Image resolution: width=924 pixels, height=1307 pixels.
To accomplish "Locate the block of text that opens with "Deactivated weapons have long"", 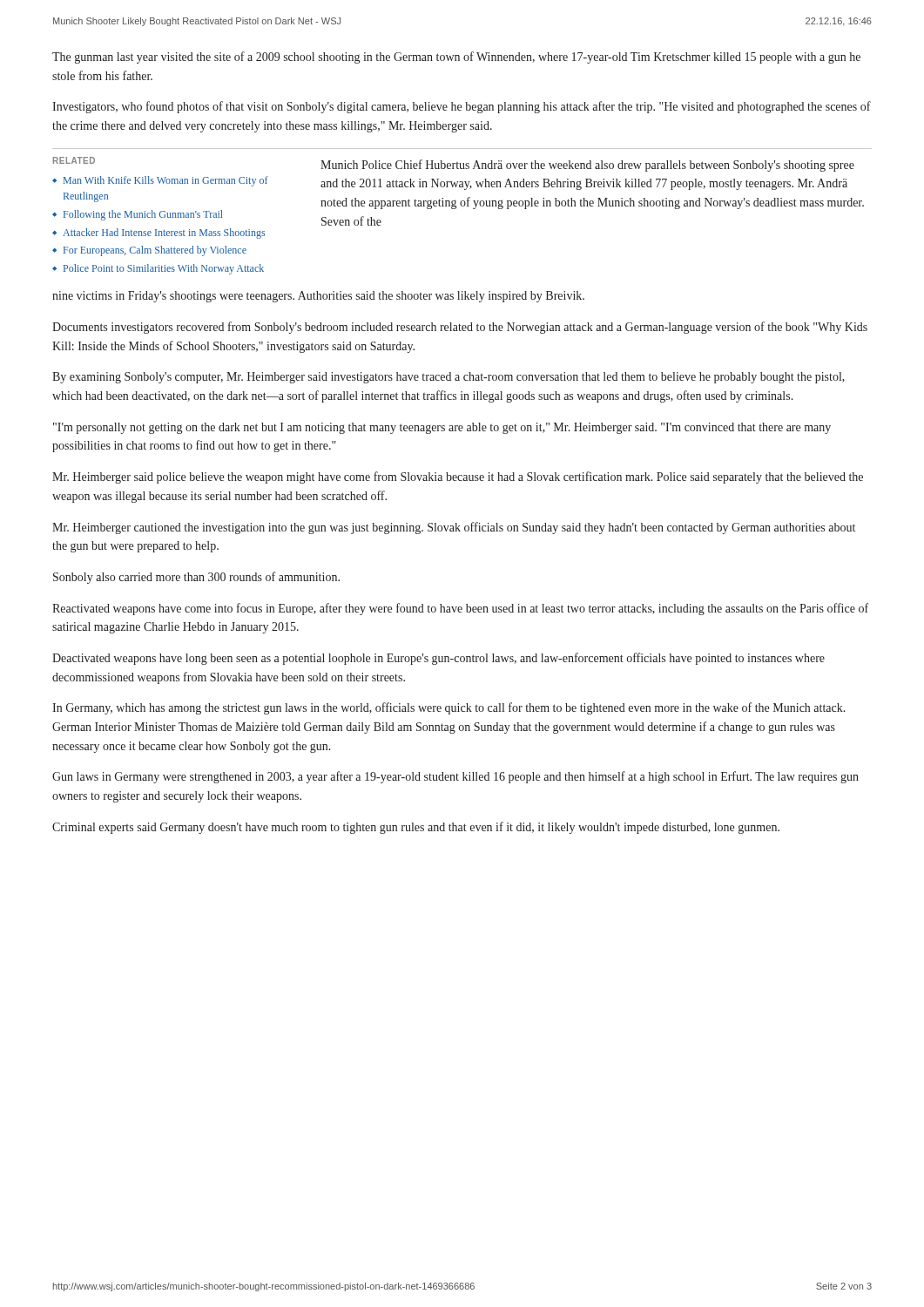I will 439,668.
